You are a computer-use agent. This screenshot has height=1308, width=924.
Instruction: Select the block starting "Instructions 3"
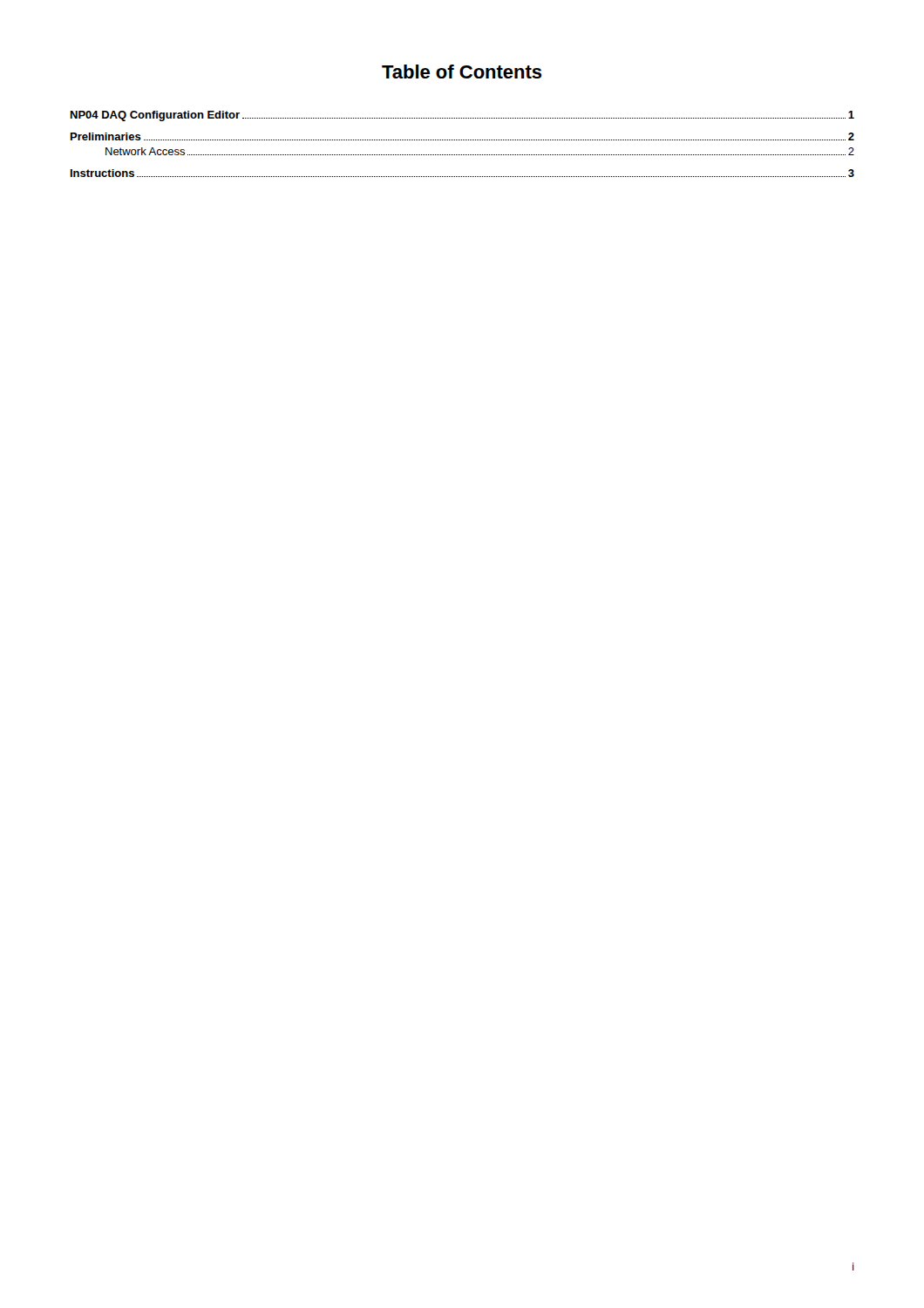click(x=462, y=173)
